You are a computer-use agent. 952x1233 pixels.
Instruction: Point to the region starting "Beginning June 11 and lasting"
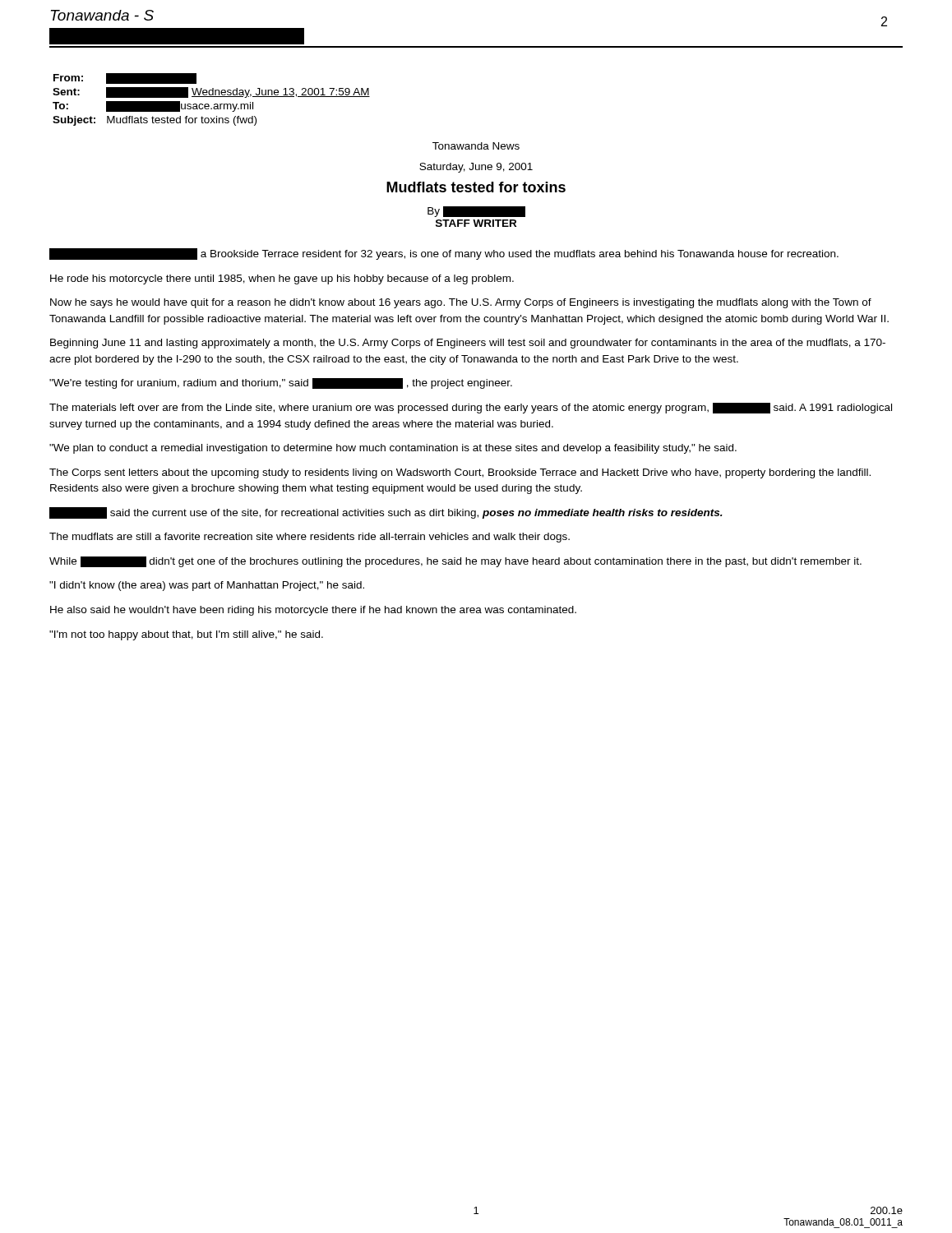click(x=468, y=351)
